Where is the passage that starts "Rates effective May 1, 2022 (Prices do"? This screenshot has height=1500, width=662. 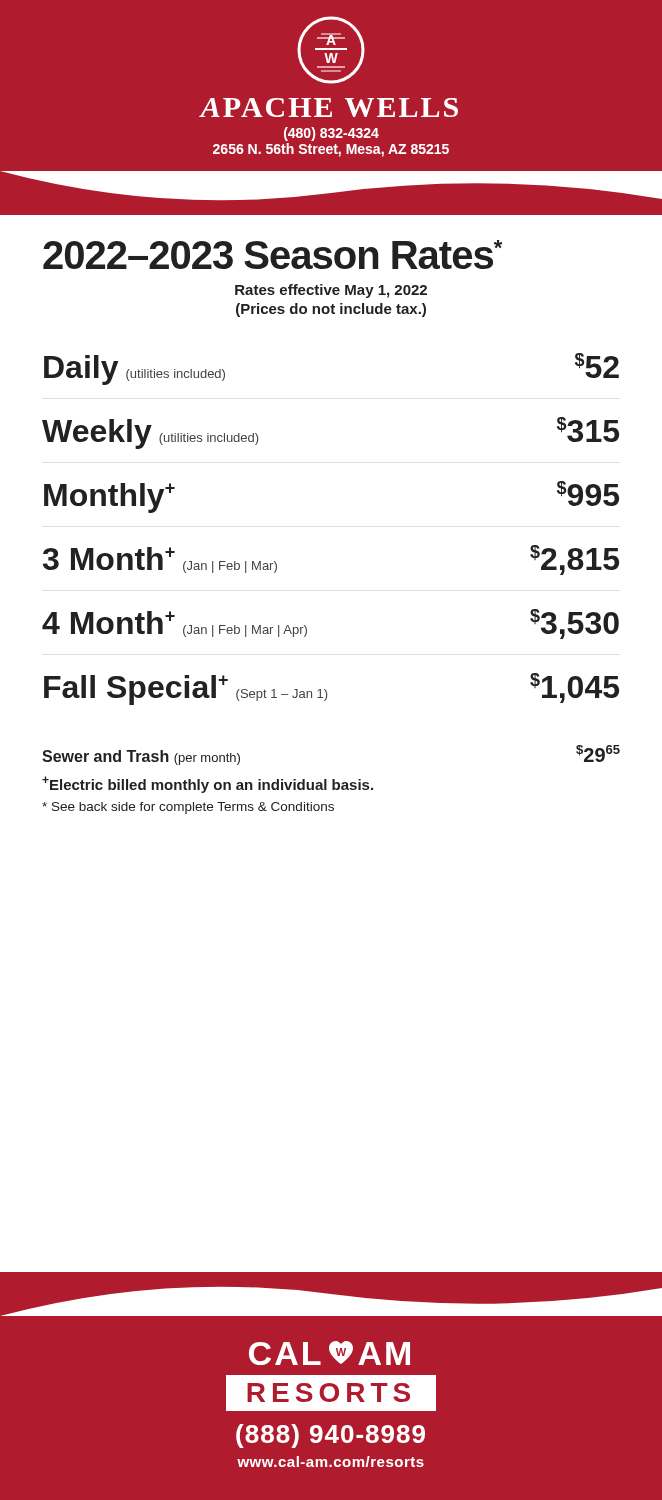click(x=331, y=299)
